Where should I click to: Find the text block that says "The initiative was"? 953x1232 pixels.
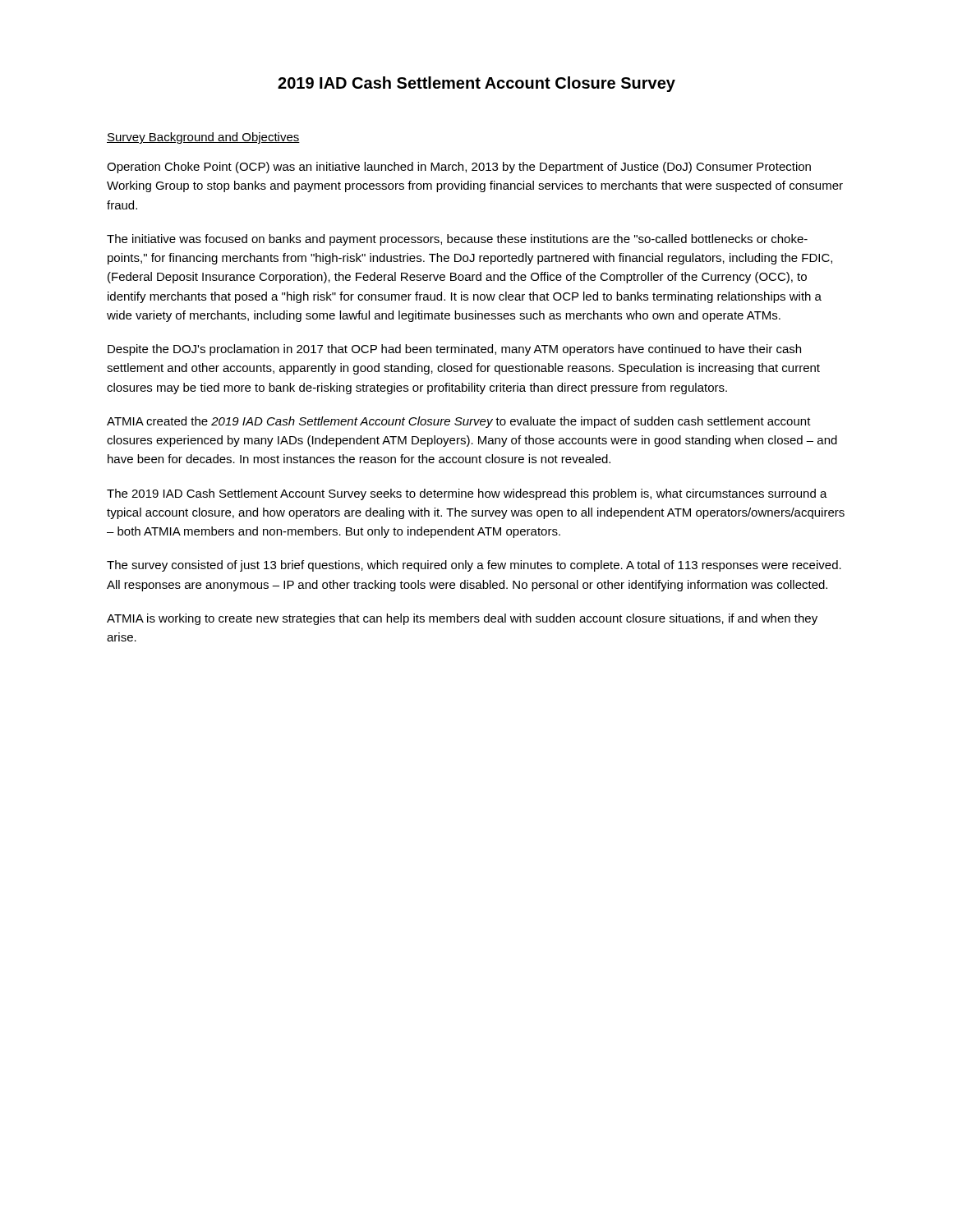(470, 277)
